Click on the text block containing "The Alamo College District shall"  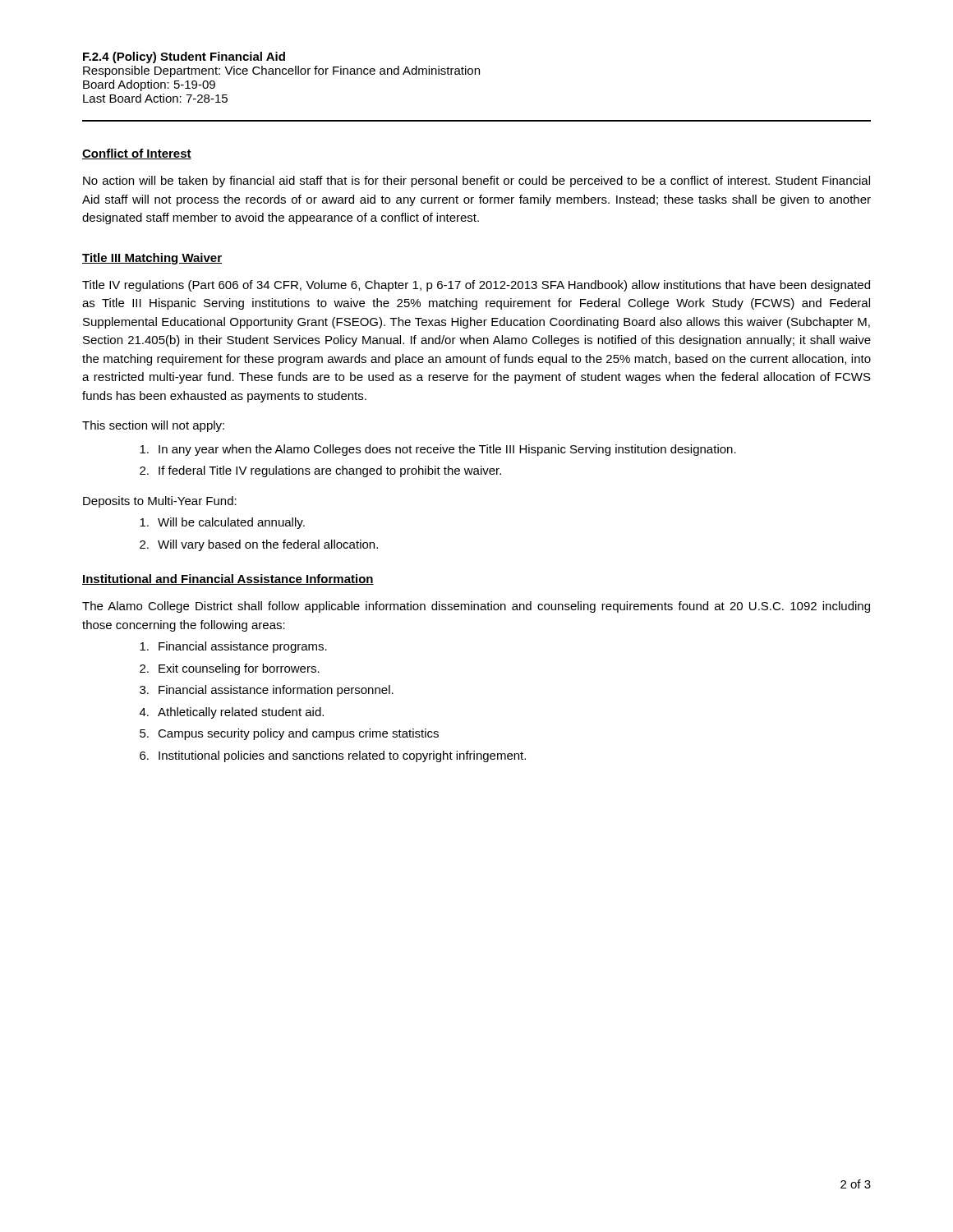click(x=476, y=615)
